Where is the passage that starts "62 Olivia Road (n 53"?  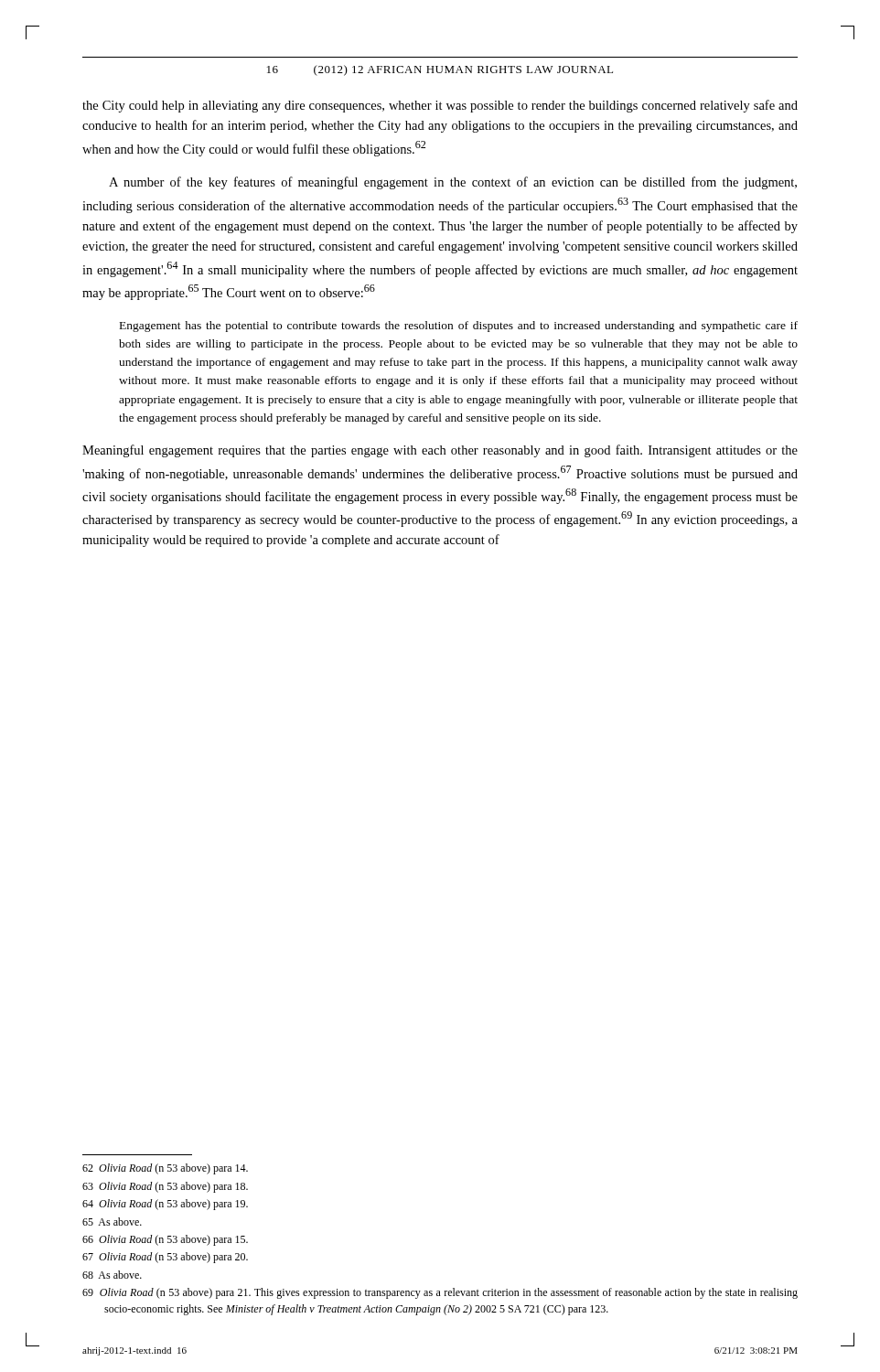(165, 1168)
